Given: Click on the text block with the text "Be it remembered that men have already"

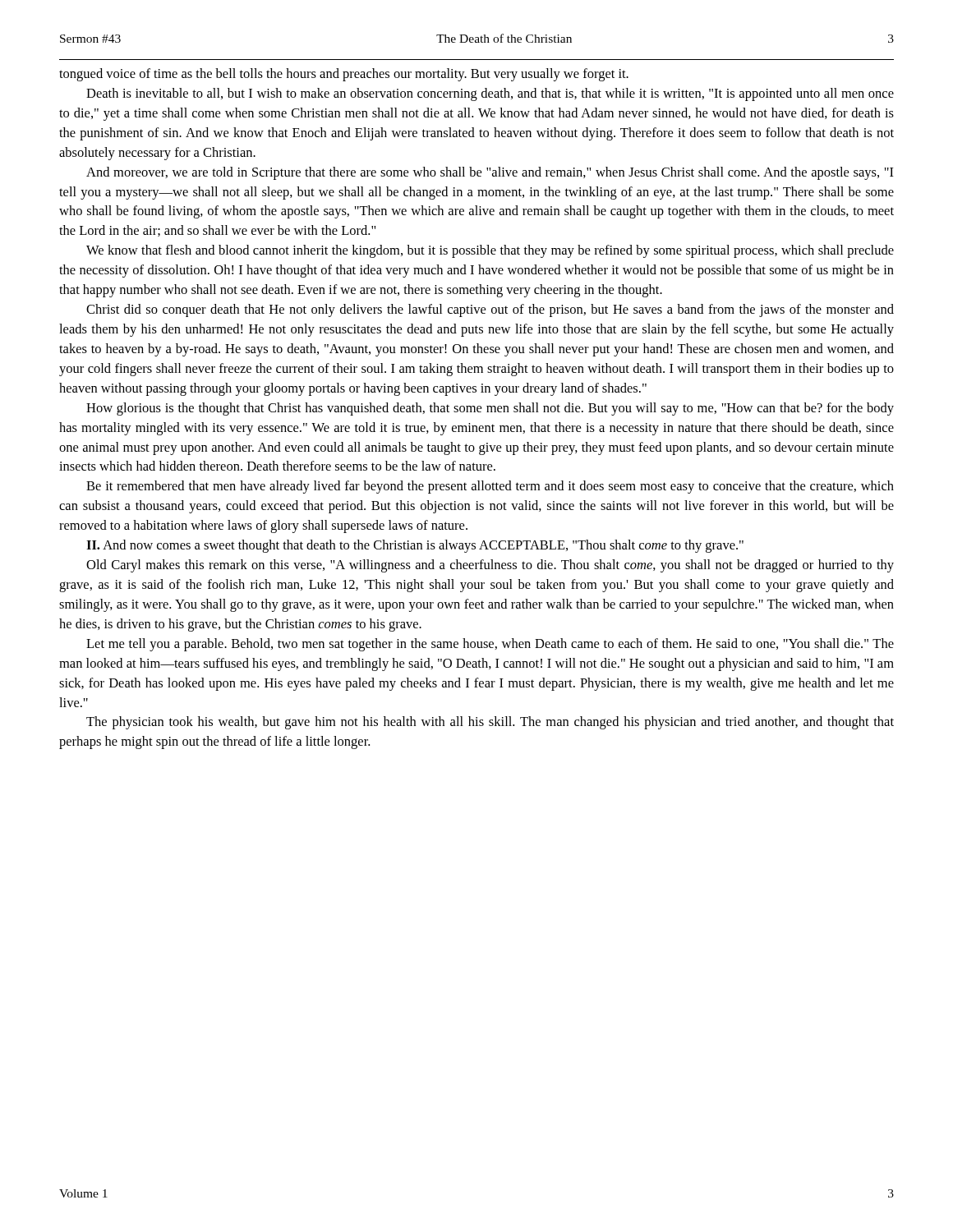Looking at the screenshot, I should point(476,506).
